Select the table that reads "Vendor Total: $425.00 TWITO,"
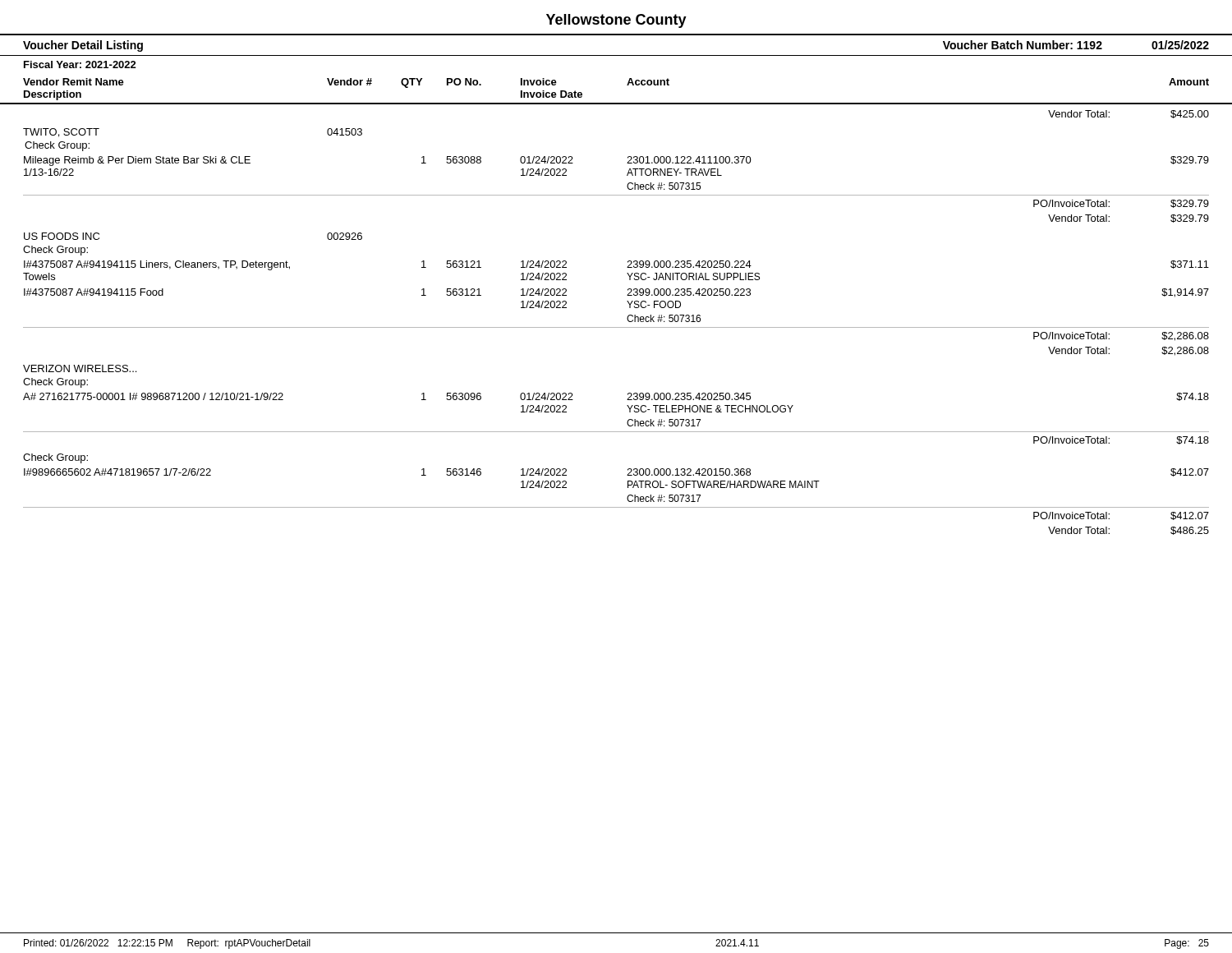1232x953 pixels. click(616, 322)
